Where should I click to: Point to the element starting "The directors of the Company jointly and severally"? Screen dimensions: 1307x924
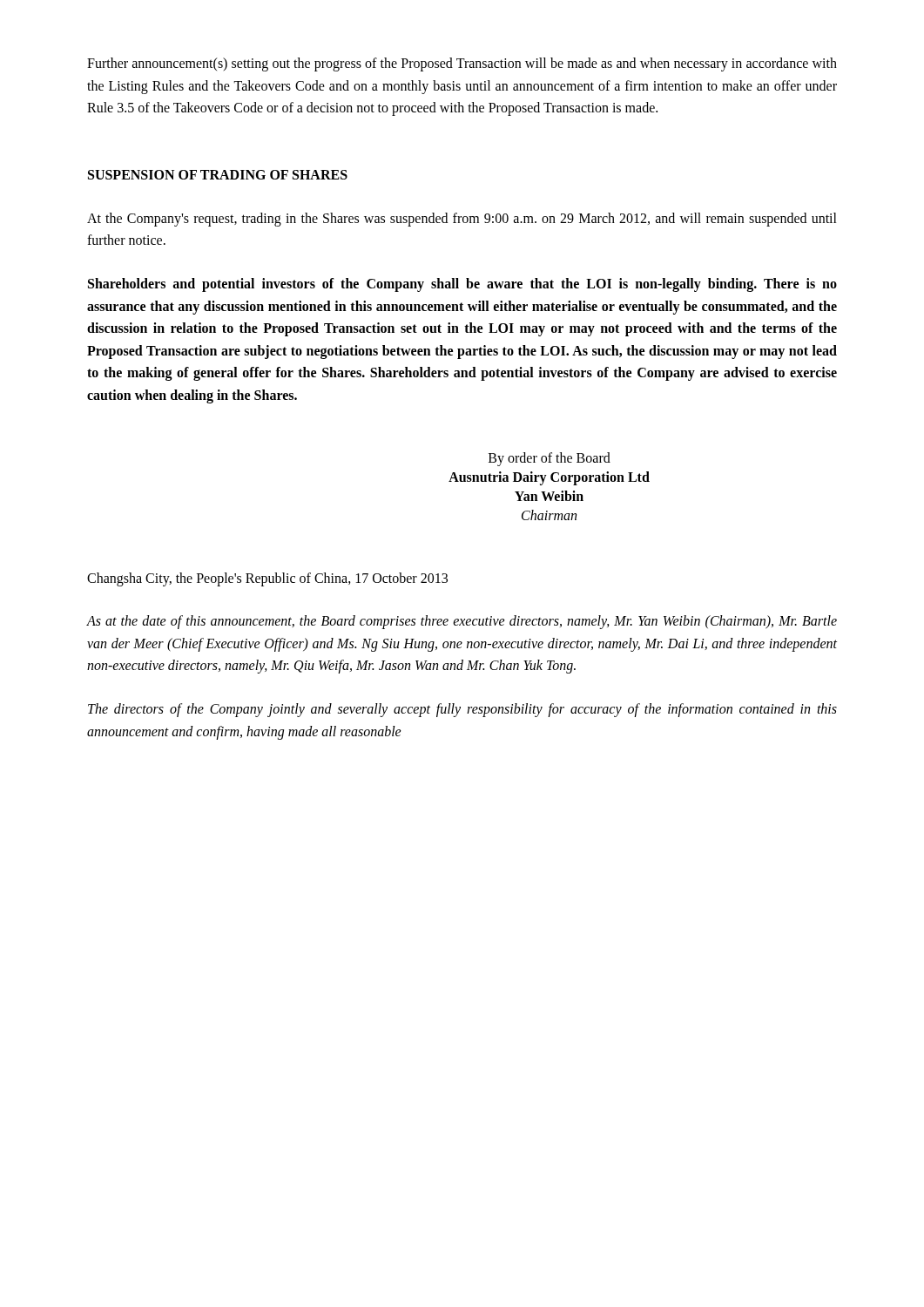[x=462, y=720]
